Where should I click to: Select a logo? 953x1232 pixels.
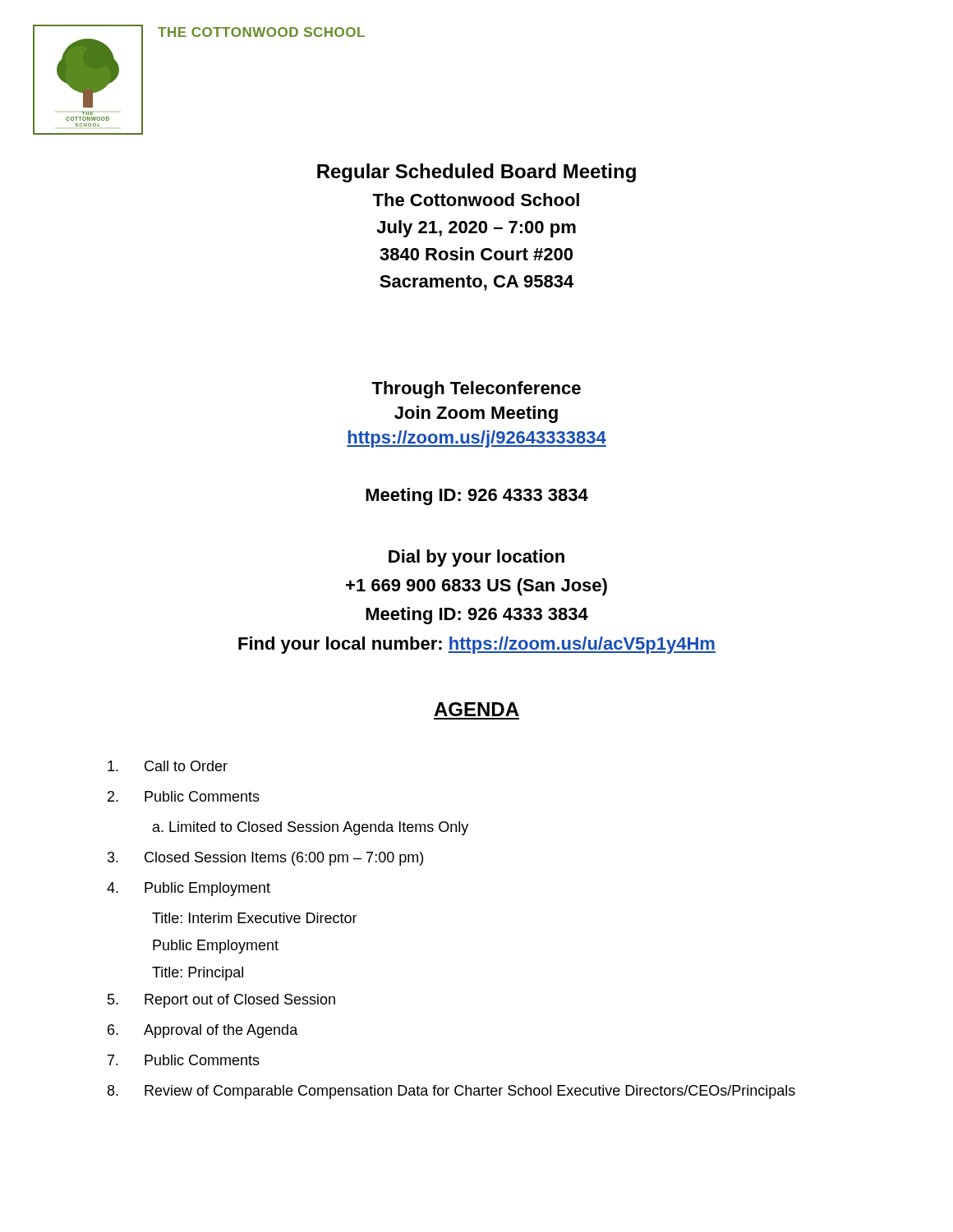88,80
